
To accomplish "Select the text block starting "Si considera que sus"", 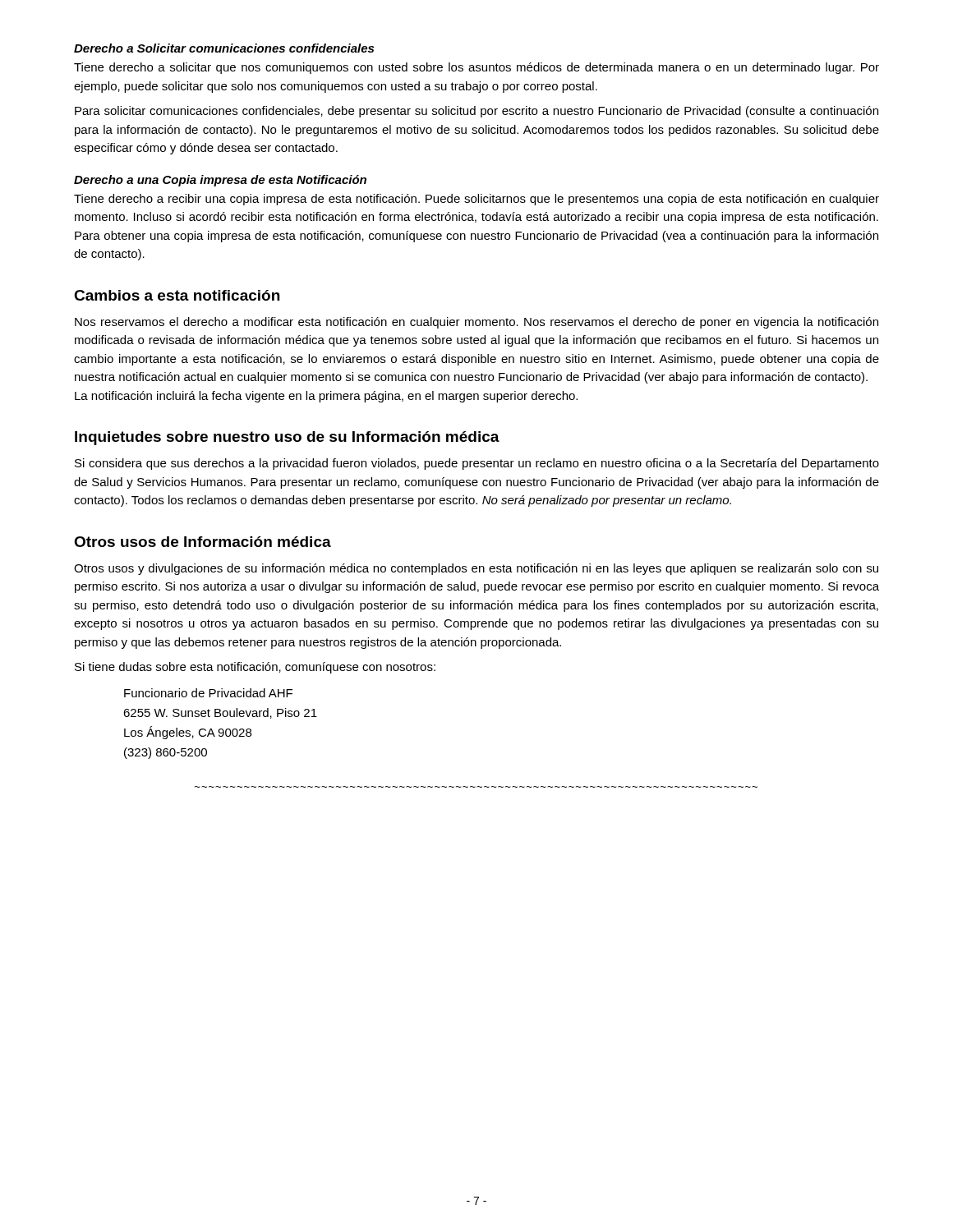I will click(x=476, y=482).
